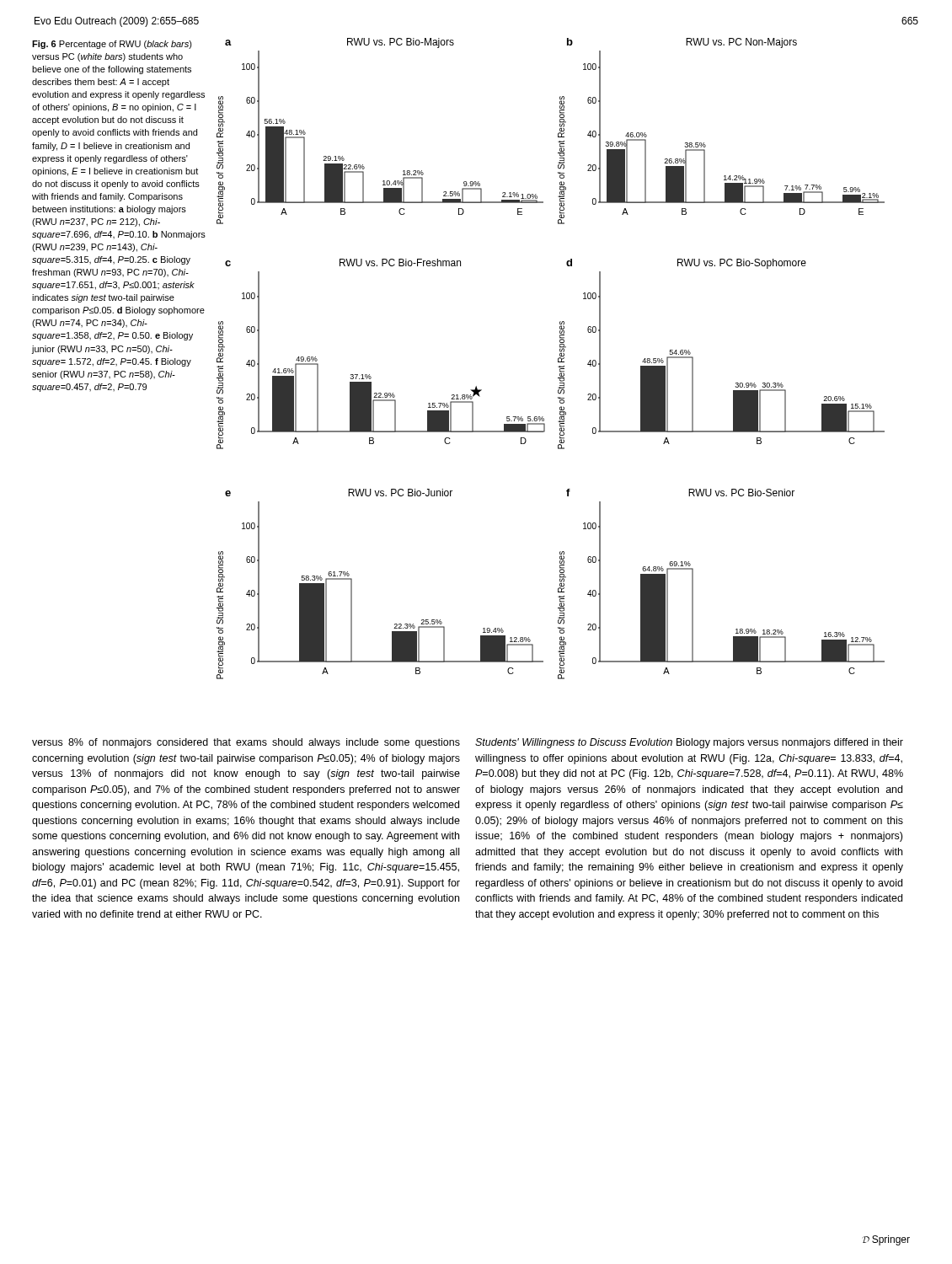Find the block on this page that starts "Students' Willingness to Discuss"
Screen dimensions: 1264x952
[x=689, y=828]
